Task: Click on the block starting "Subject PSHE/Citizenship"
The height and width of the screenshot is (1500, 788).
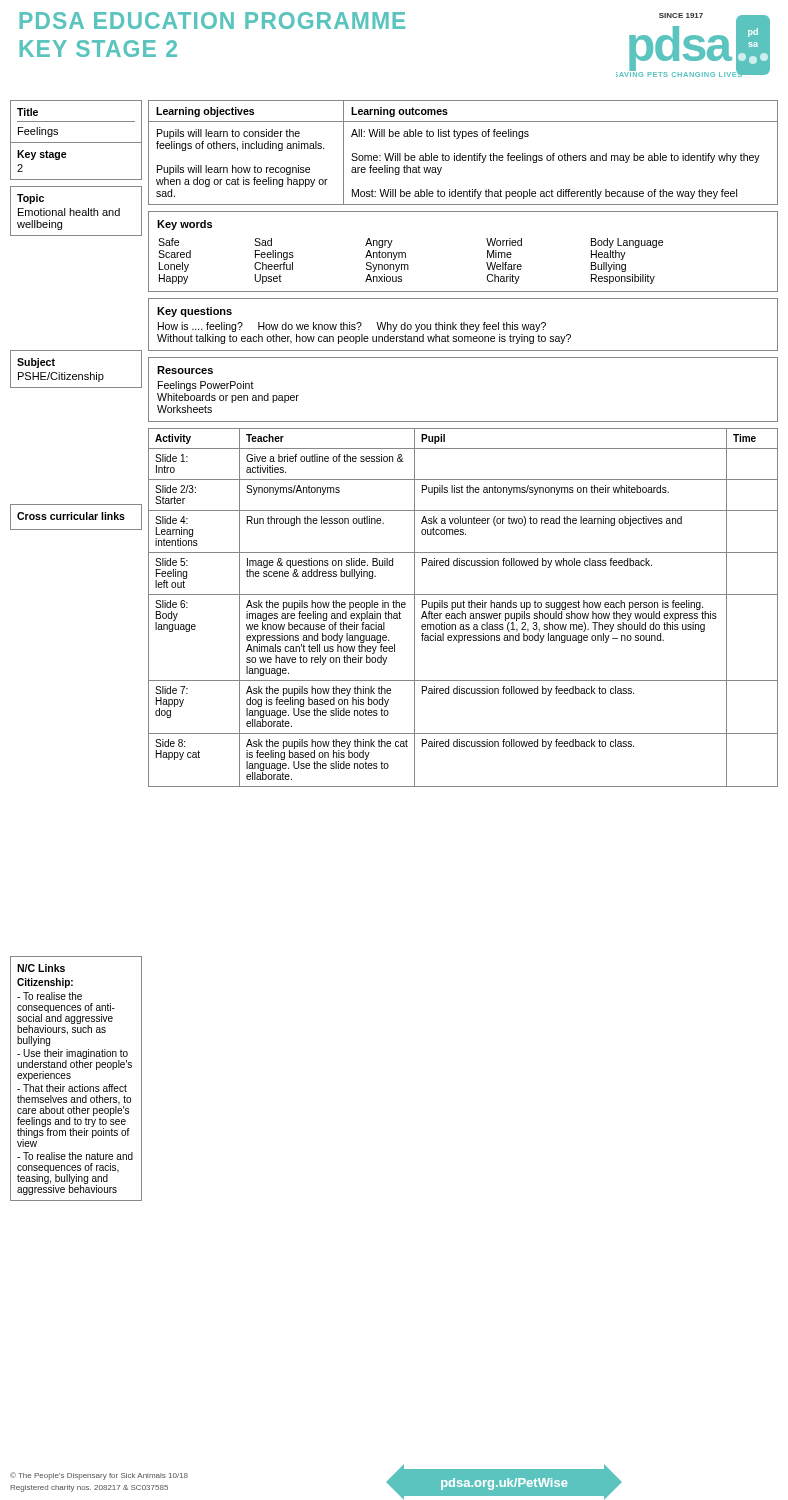Action: (x=76, y=369)
